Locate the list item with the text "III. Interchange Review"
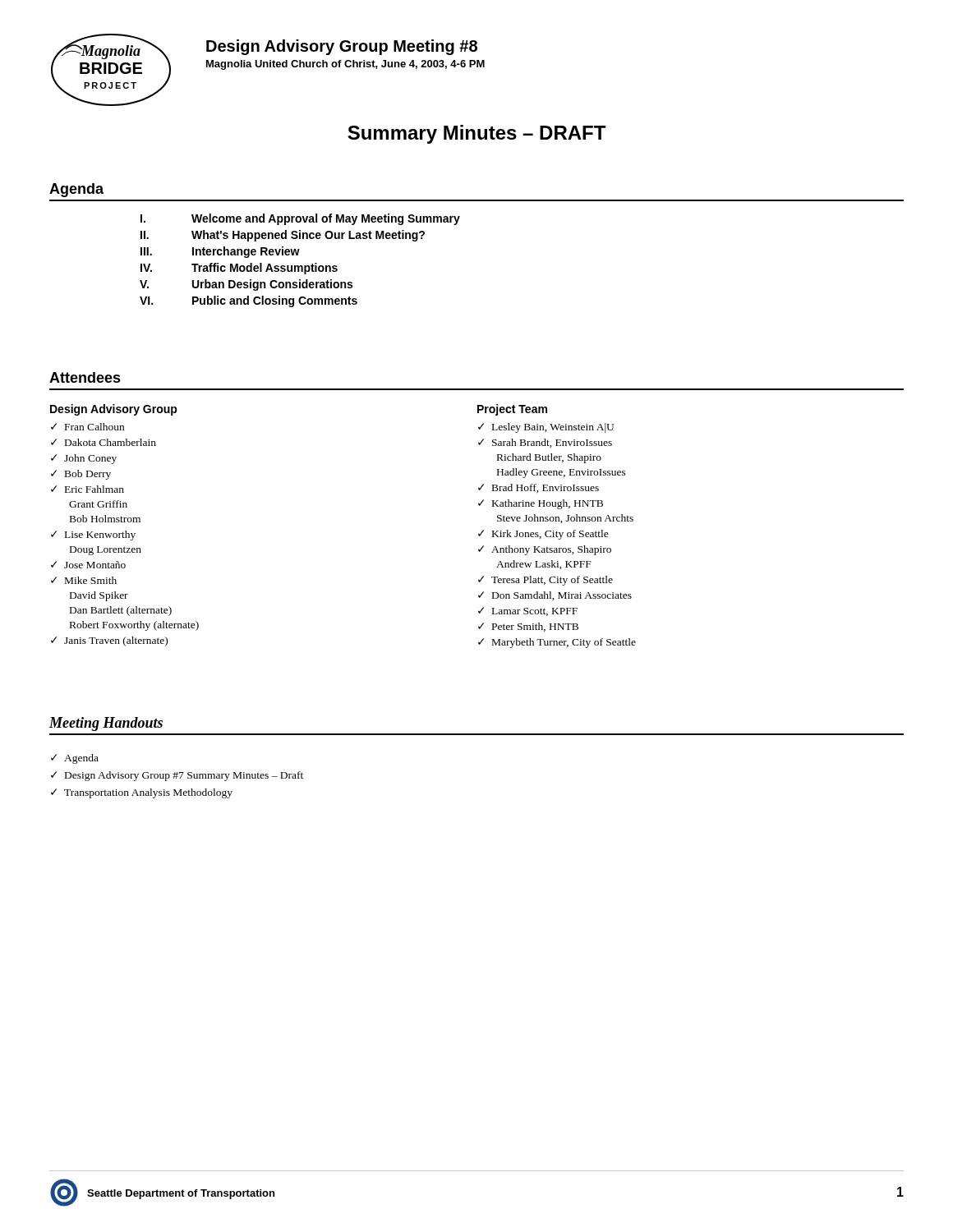 click(300, 251)
